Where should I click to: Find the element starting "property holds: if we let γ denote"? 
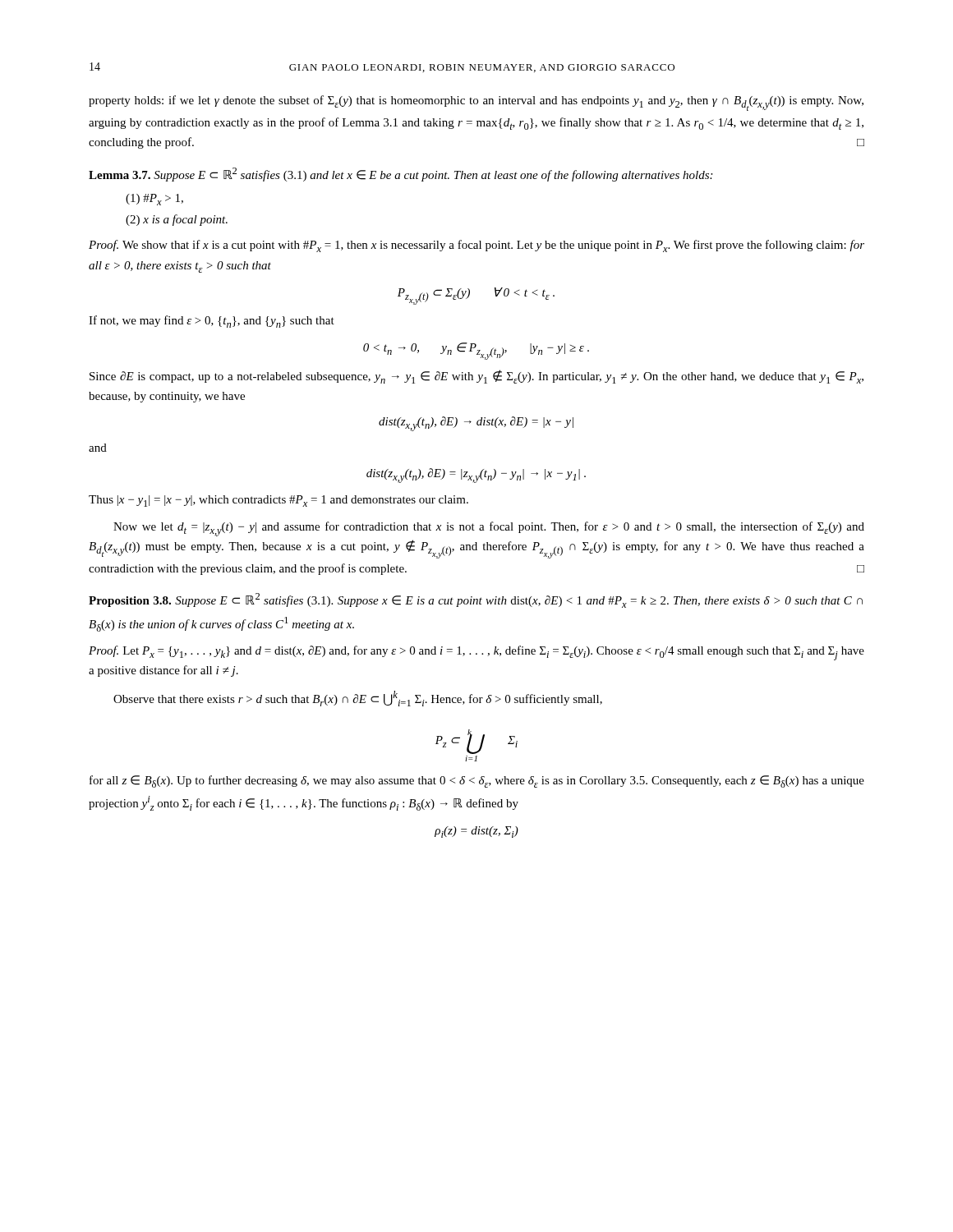(x=476, y=122)
